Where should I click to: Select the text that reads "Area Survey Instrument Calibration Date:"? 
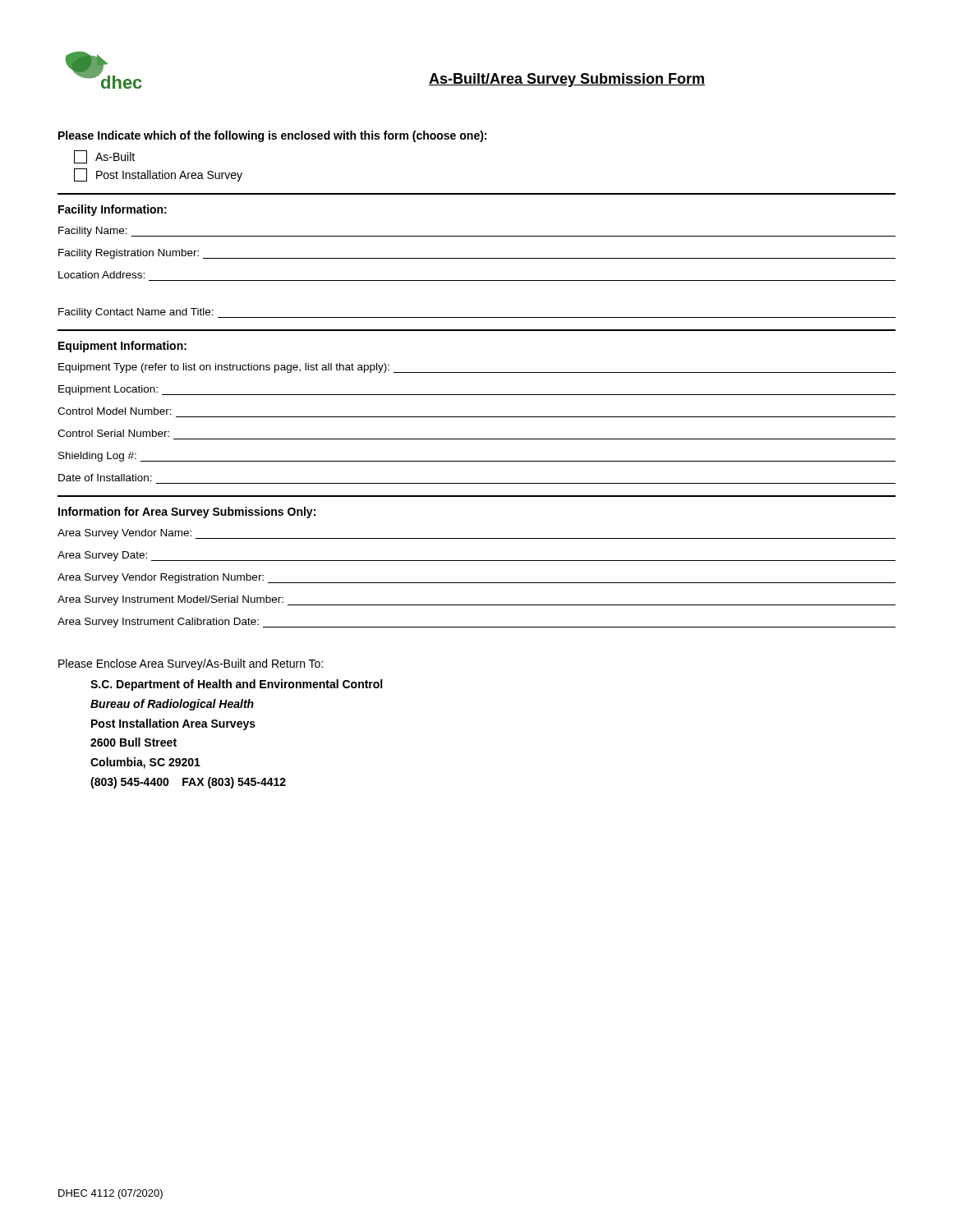tap(476, 620)
